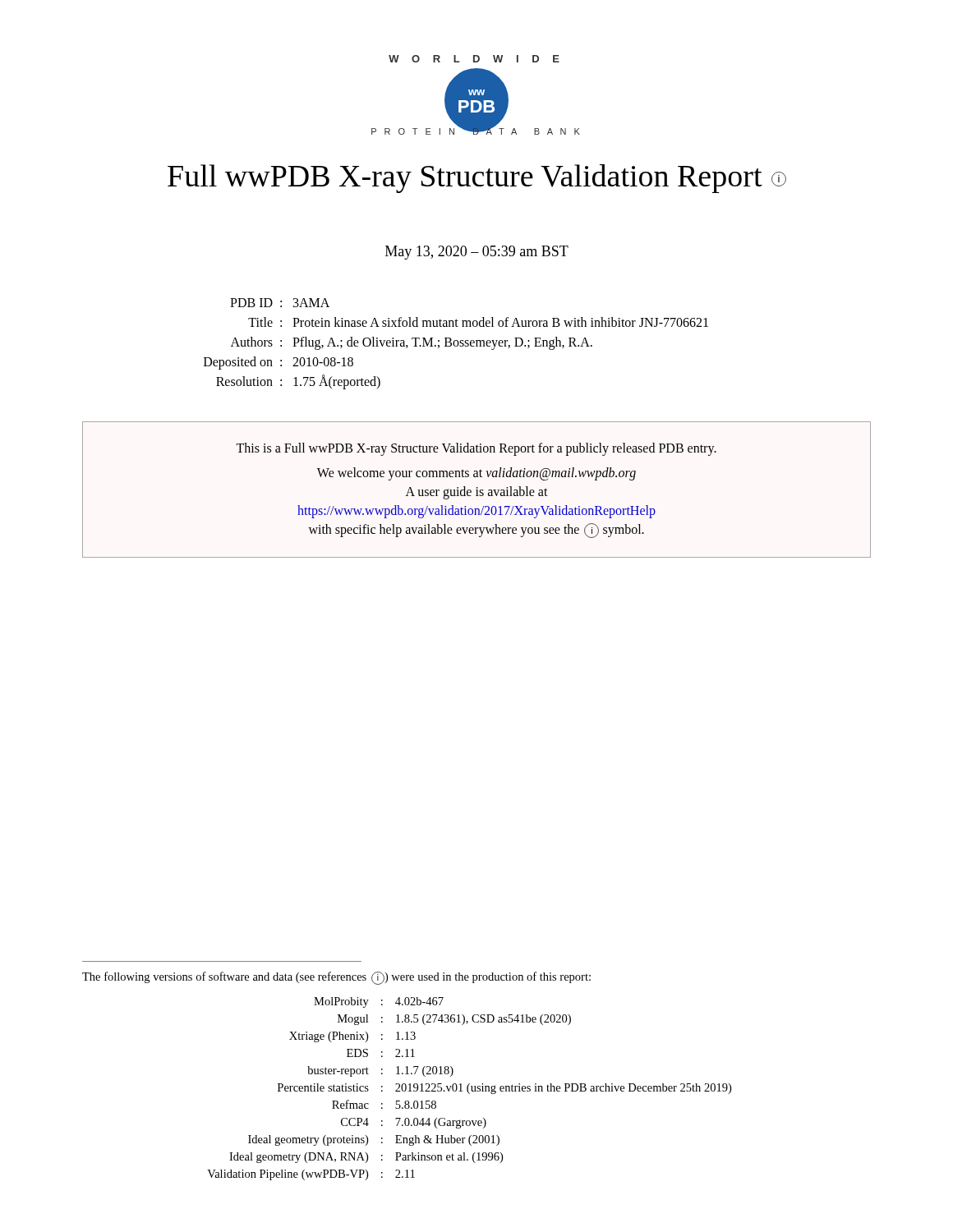Image resolution: width=953 pixels, height=1232 pixels.
Task: Where is the passage that starts "The following versions of software"?
Action: [x=336, y=978]
